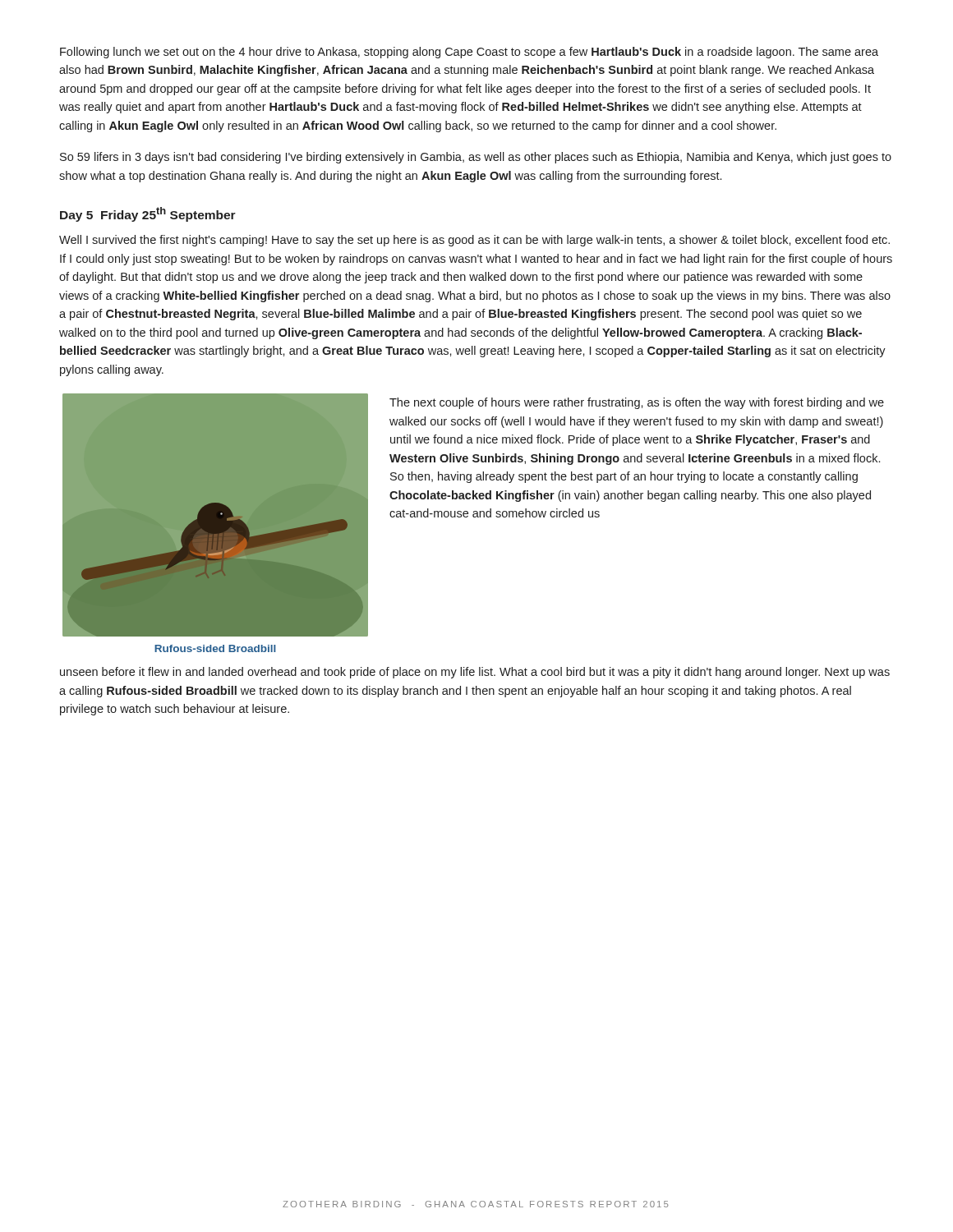Find the block on this page that starts "So 59 lifers in"

[x=475, y=166]
